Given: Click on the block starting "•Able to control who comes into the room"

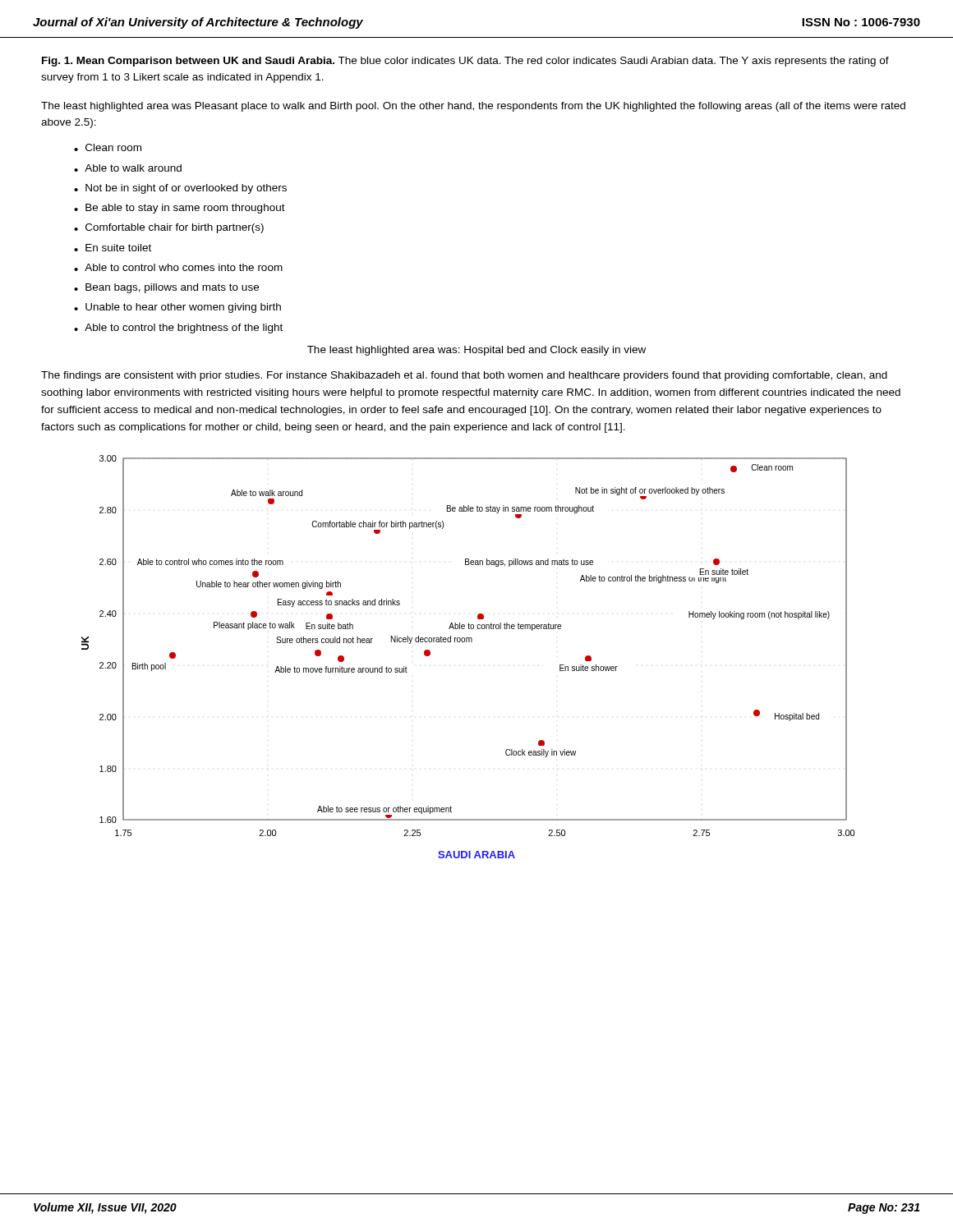Looking at the screenshot, I should coord(178,269).
